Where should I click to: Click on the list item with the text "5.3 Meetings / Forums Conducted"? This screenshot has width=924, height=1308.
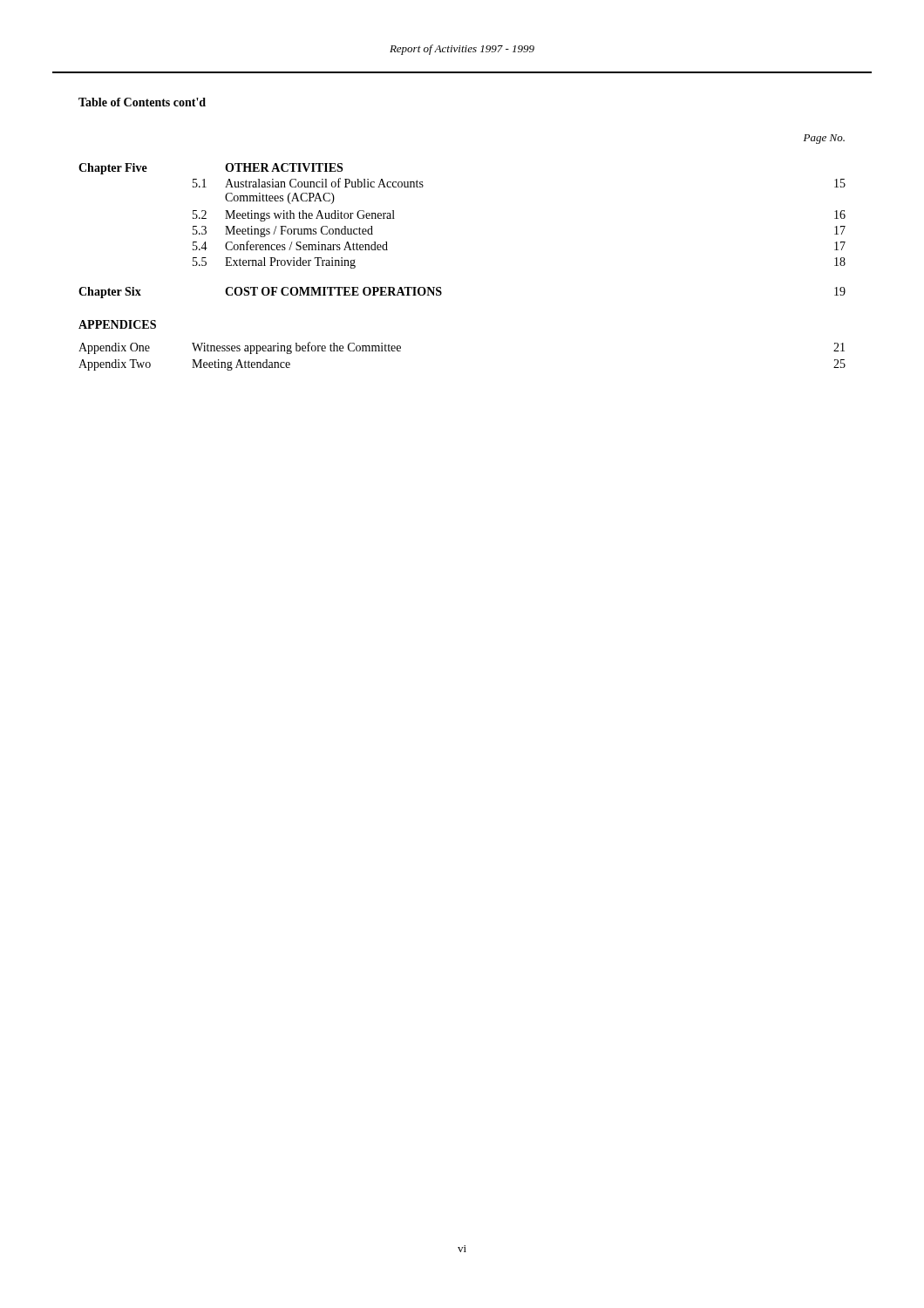coord(298,232)
